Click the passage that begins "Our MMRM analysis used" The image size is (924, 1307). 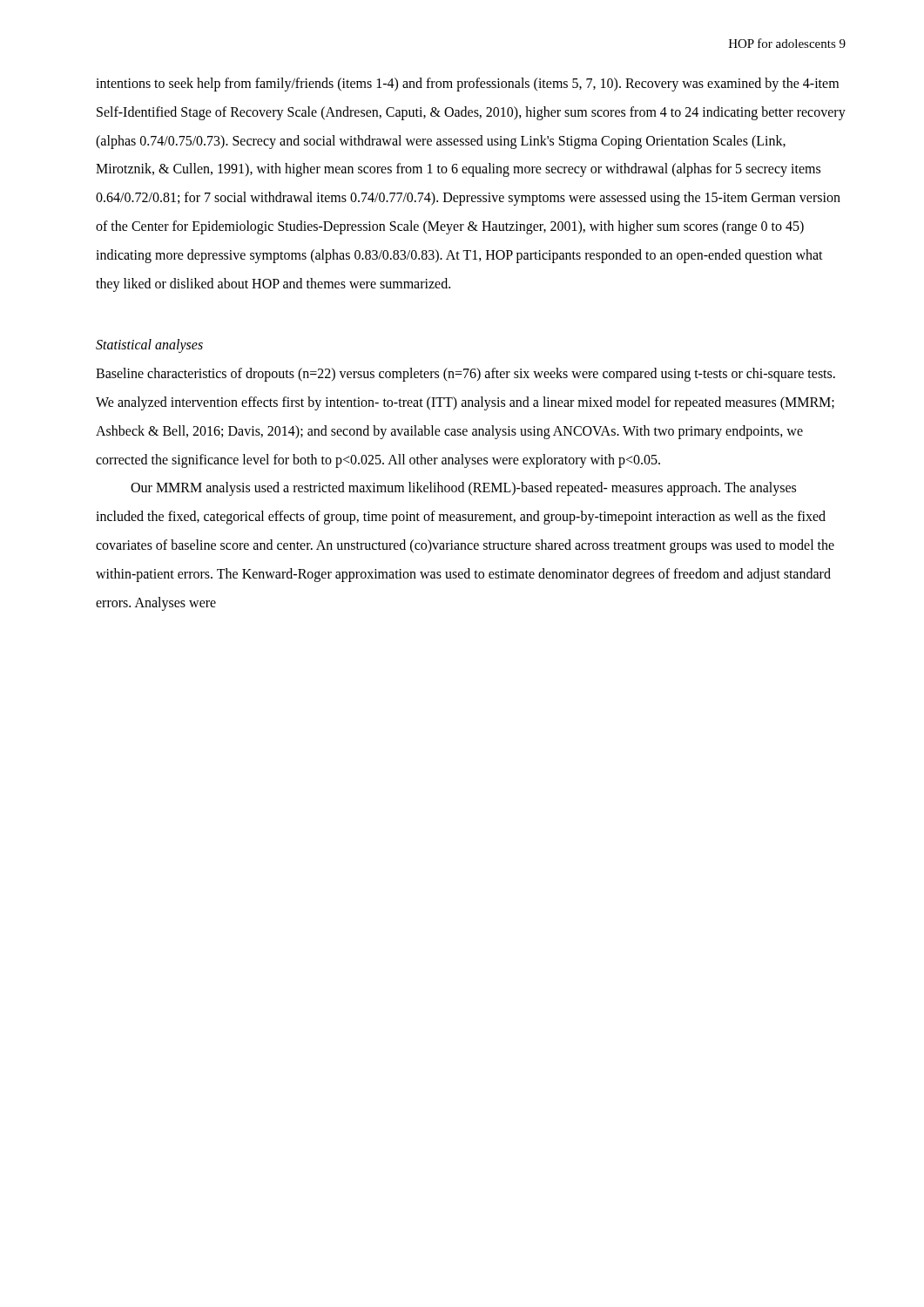point(465,545)
